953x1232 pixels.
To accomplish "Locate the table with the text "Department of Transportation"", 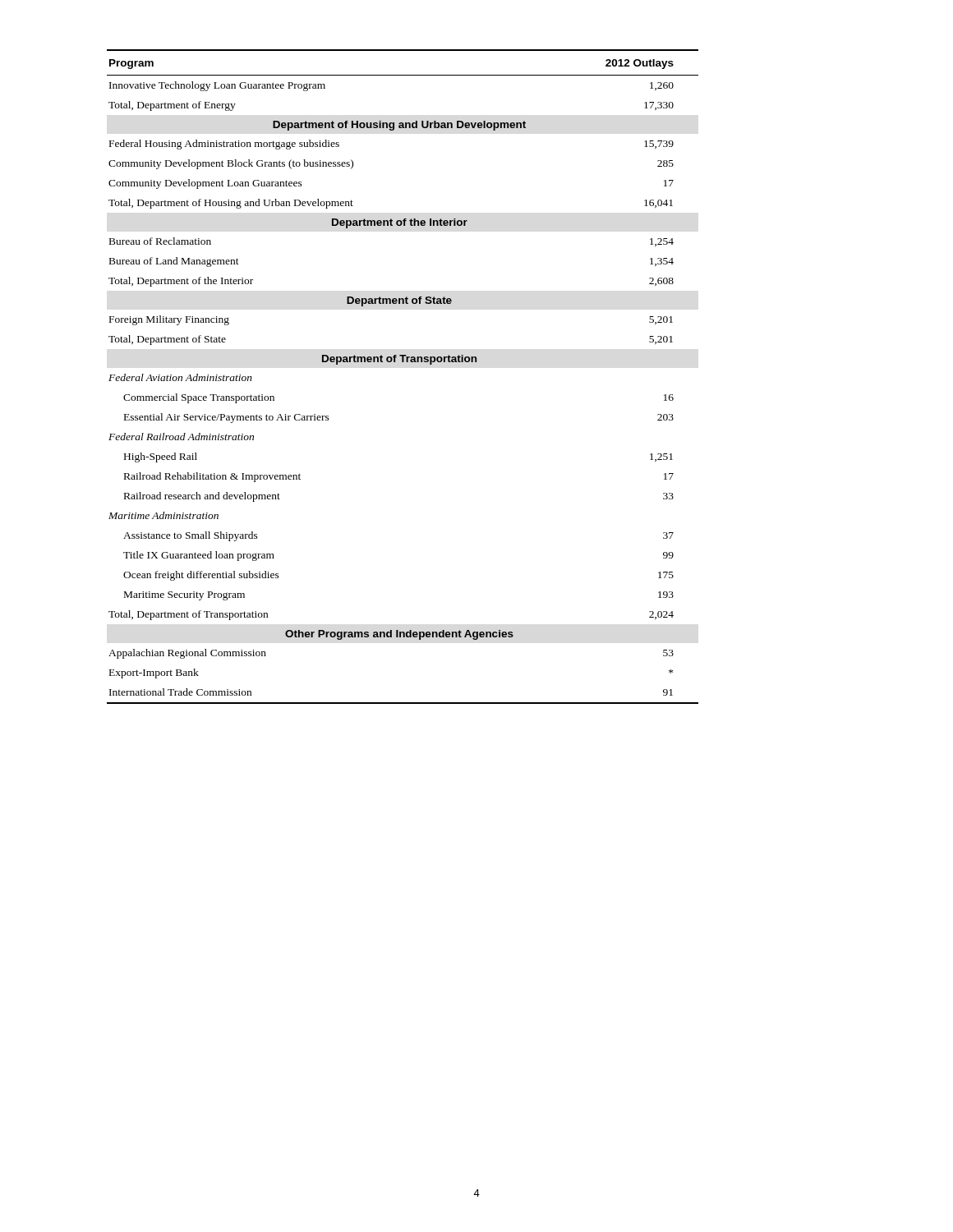I will 403,377.
